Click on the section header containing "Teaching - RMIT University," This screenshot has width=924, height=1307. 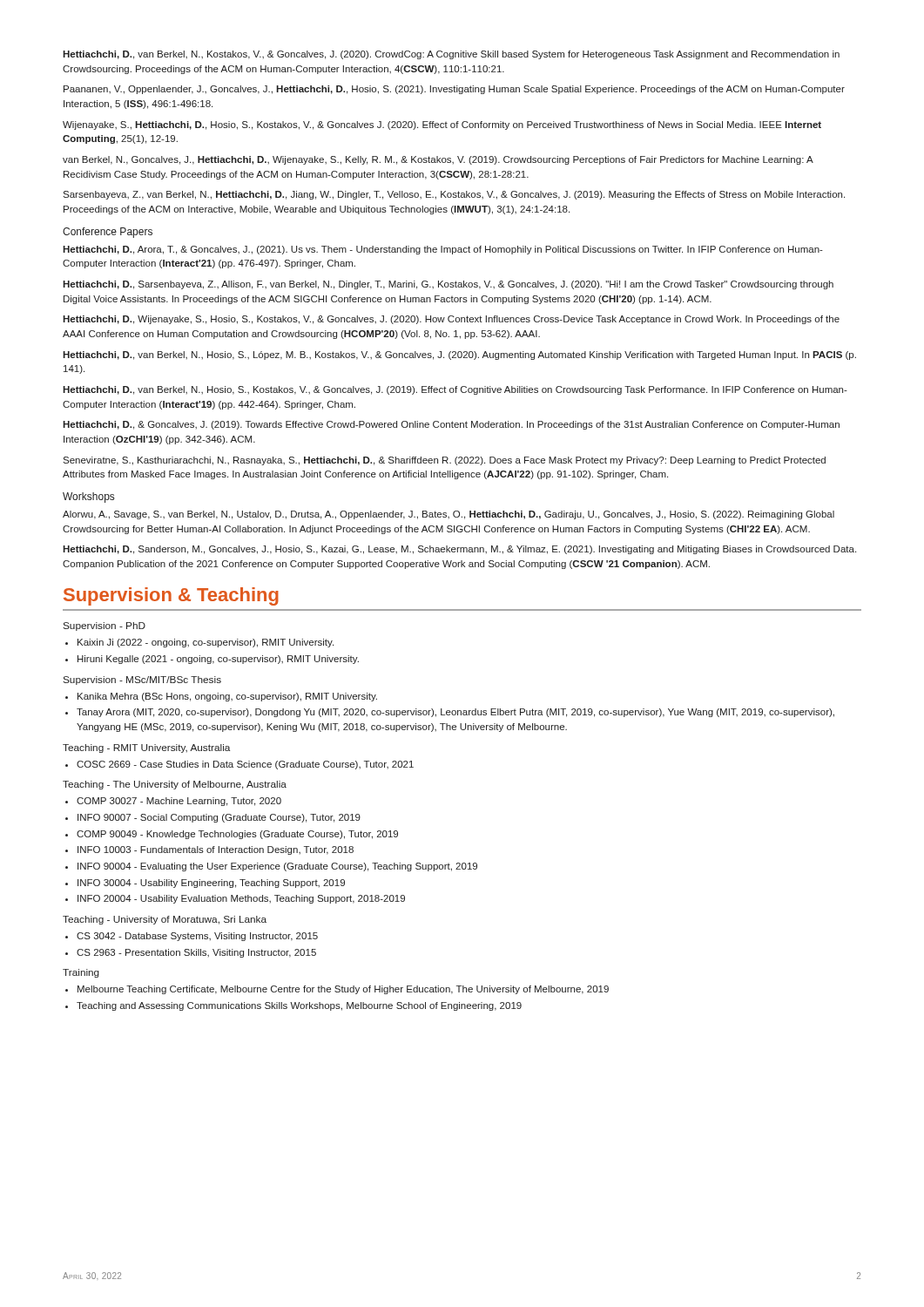[146, 747]
